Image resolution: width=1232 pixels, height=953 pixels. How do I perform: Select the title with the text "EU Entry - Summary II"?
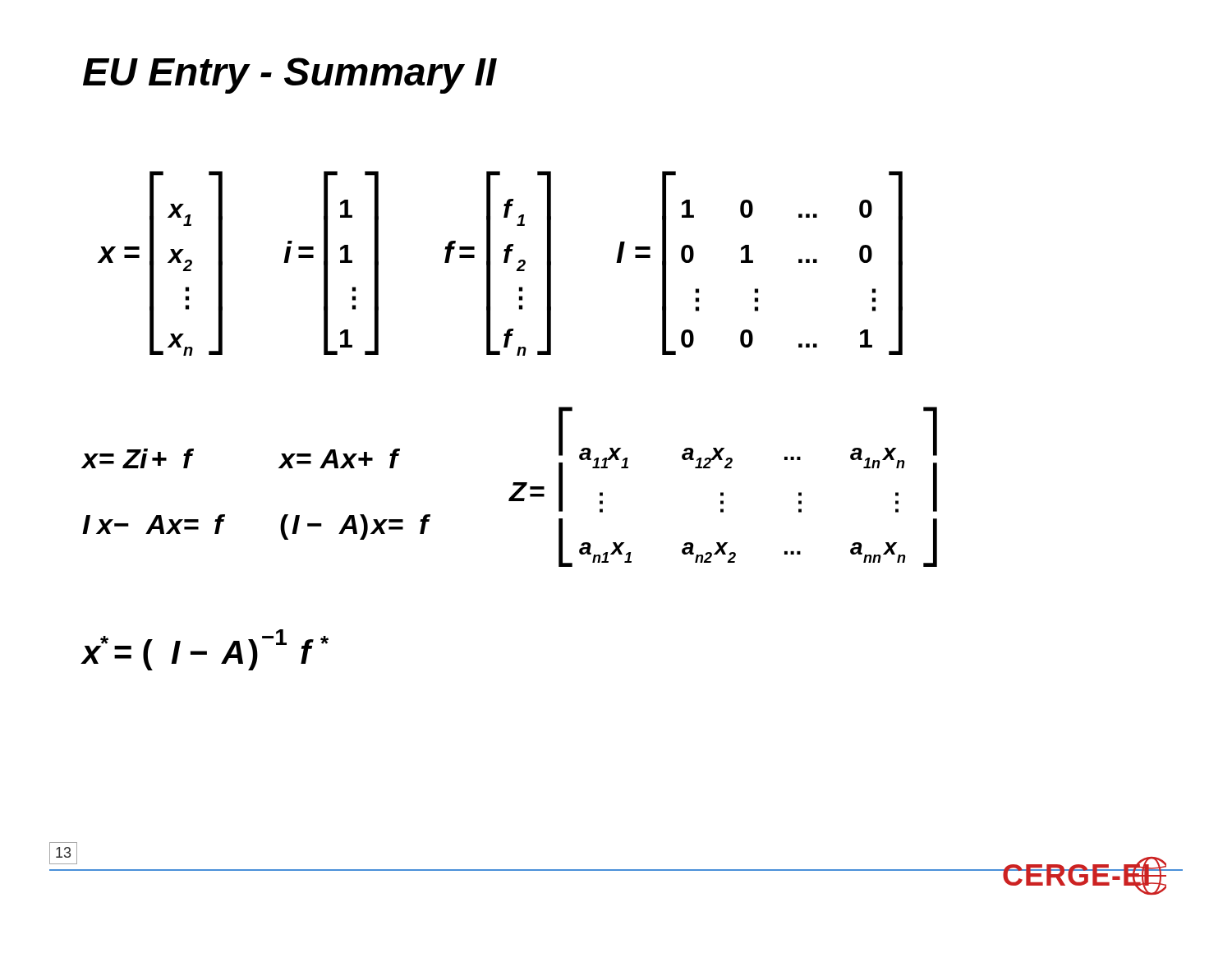coord(289,72)
